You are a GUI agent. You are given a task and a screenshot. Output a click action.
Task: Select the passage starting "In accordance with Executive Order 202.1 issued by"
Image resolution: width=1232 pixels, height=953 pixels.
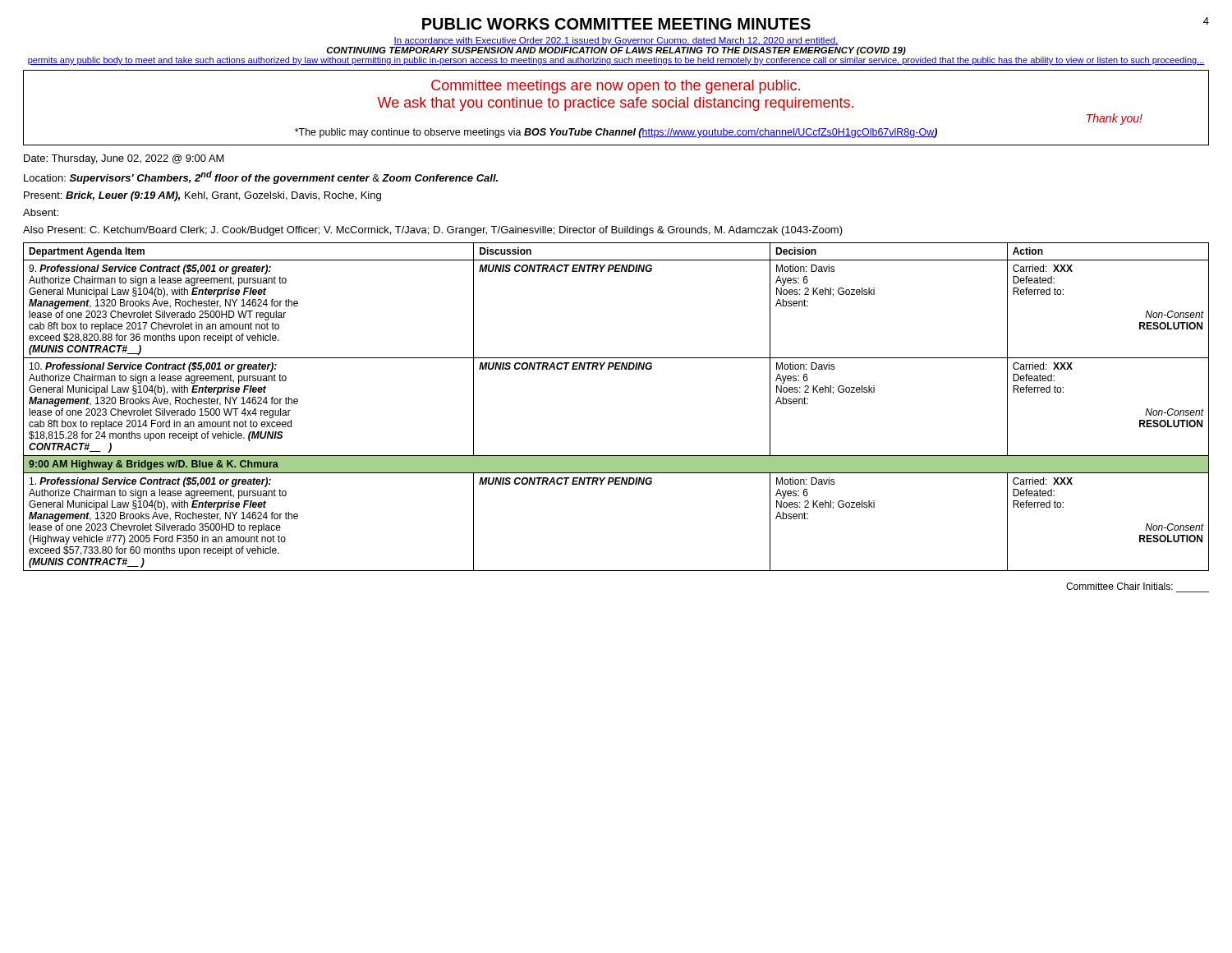point(616,50)
